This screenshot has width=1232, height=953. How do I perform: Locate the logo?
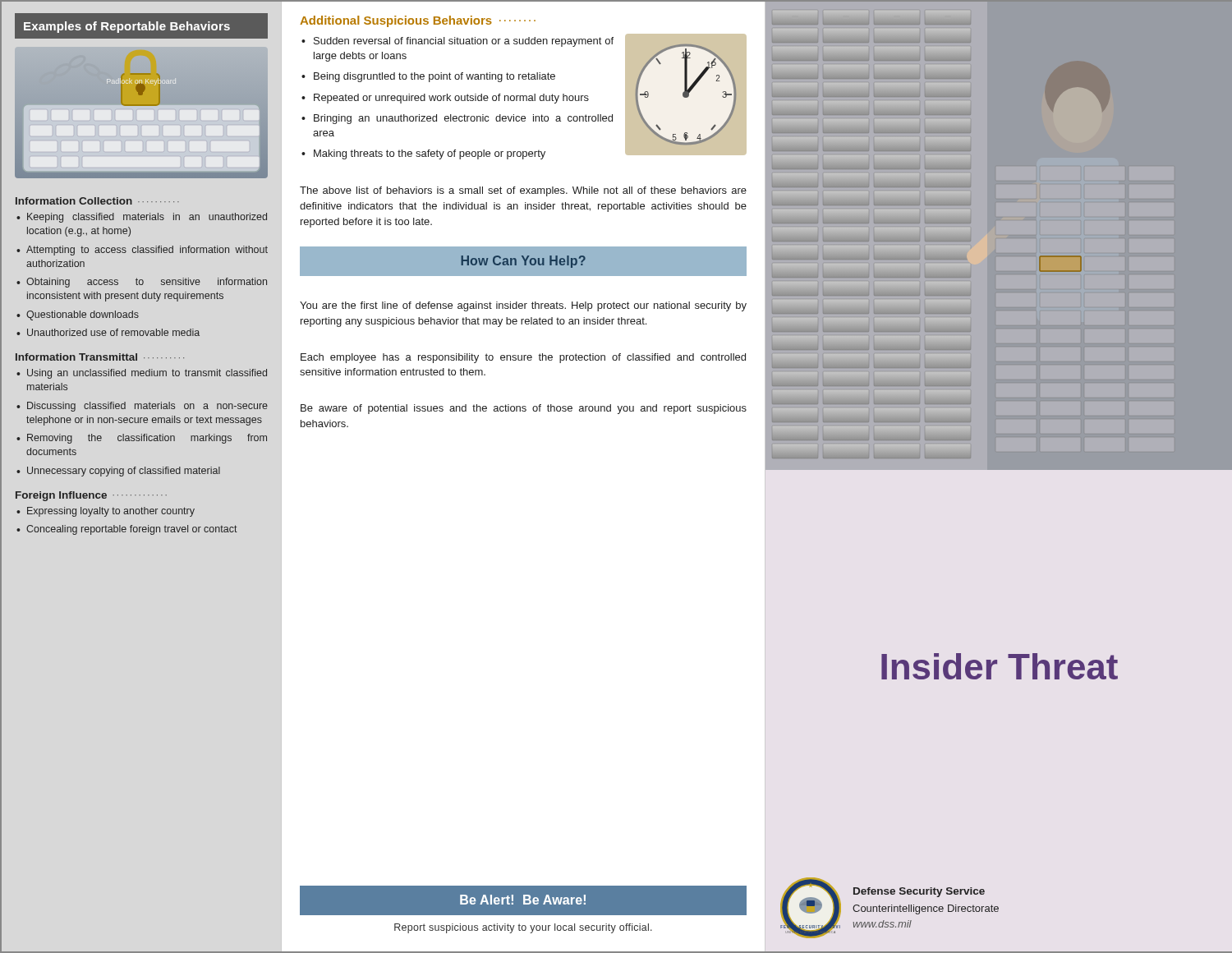pyautogui.click(x=811, y=908)
